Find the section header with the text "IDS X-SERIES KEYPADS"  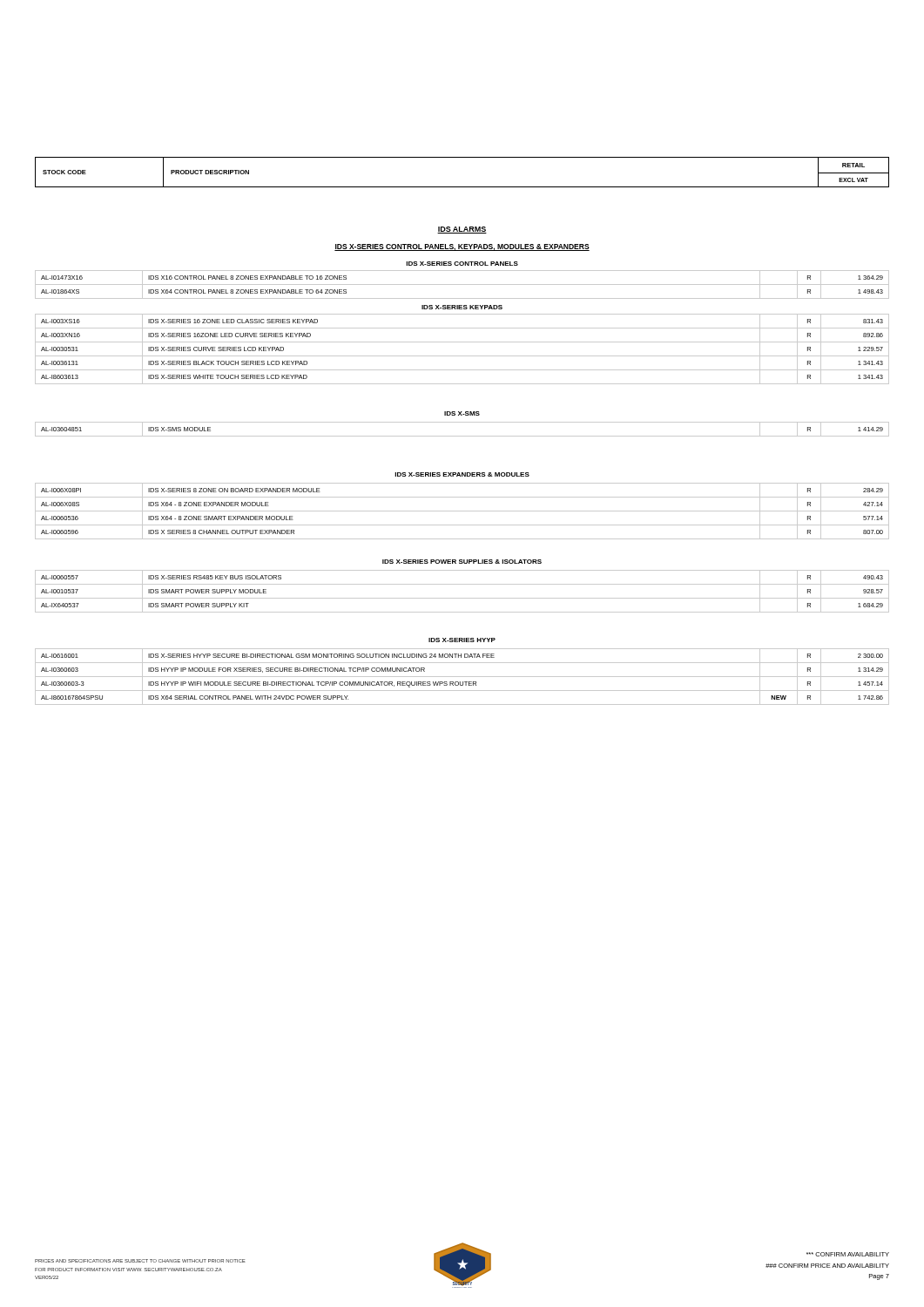462,307
